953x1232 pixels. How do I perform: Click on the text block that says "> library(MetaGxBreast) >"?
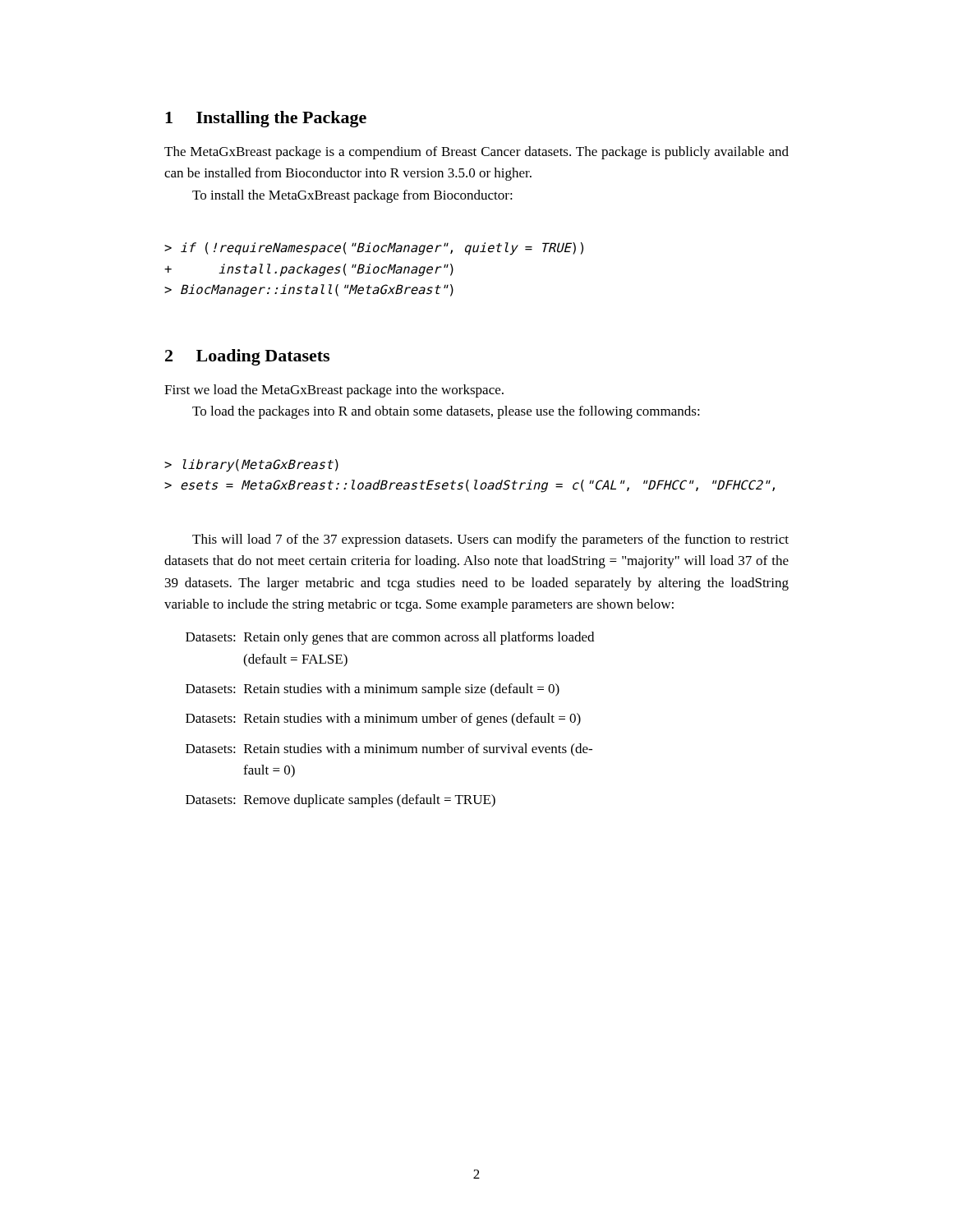pyautogui.click(x=476, y=486)
